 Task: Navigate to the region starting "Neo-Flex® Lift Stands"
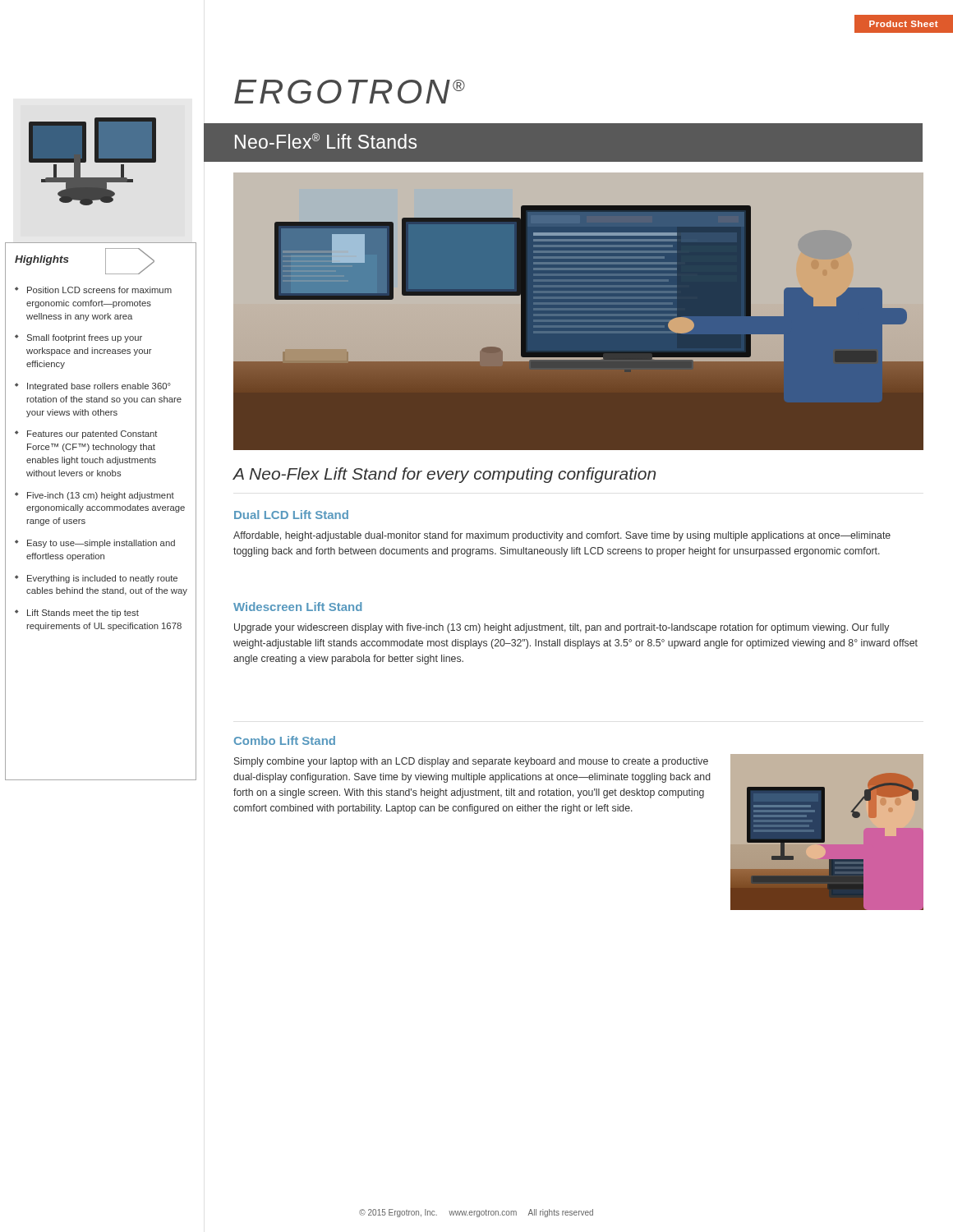(325, 142)
